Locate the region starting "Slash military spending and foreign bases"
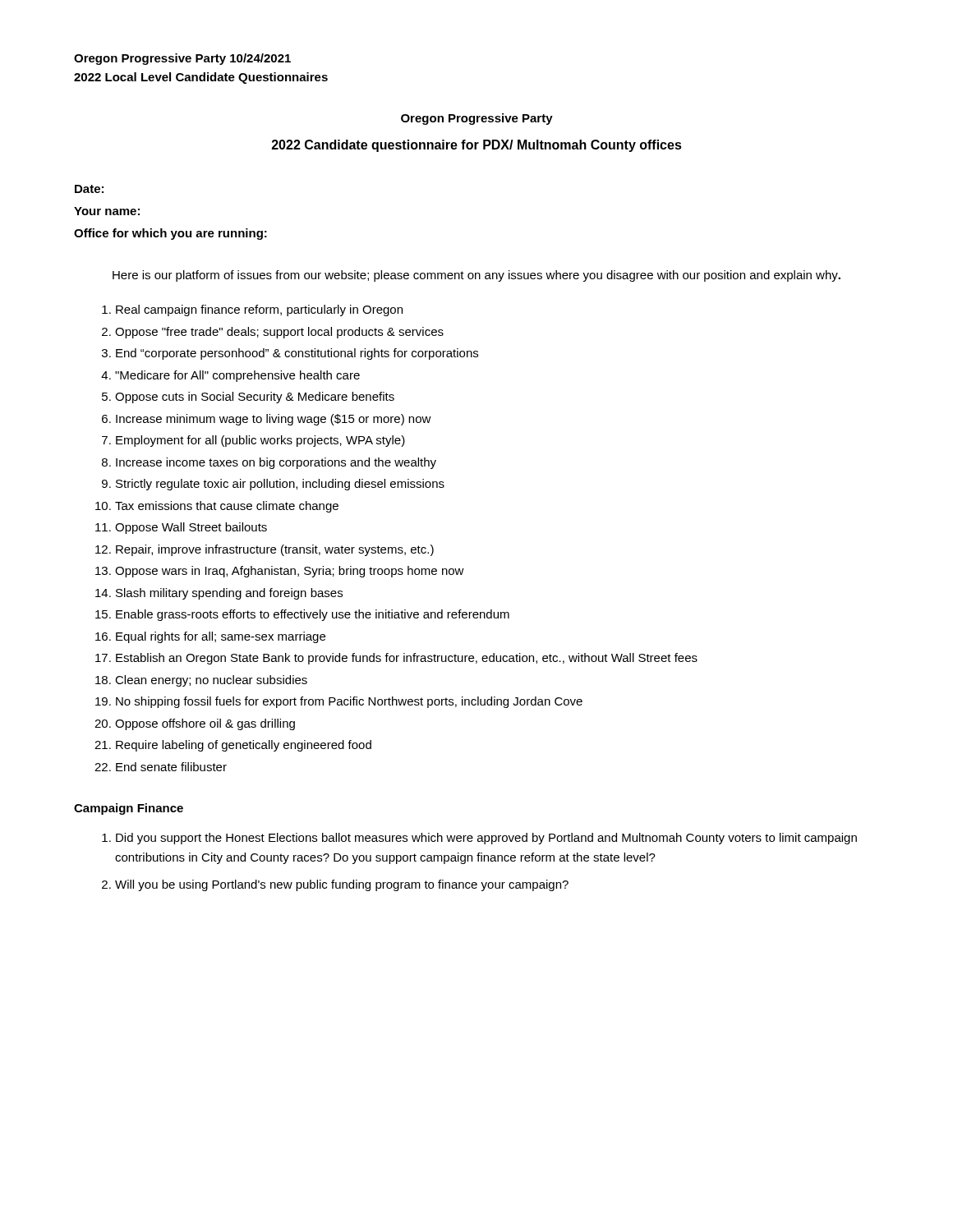Image resolution: width=953 pixels, height=1232 pixels. pyautogui.click(x=229, y=592)
